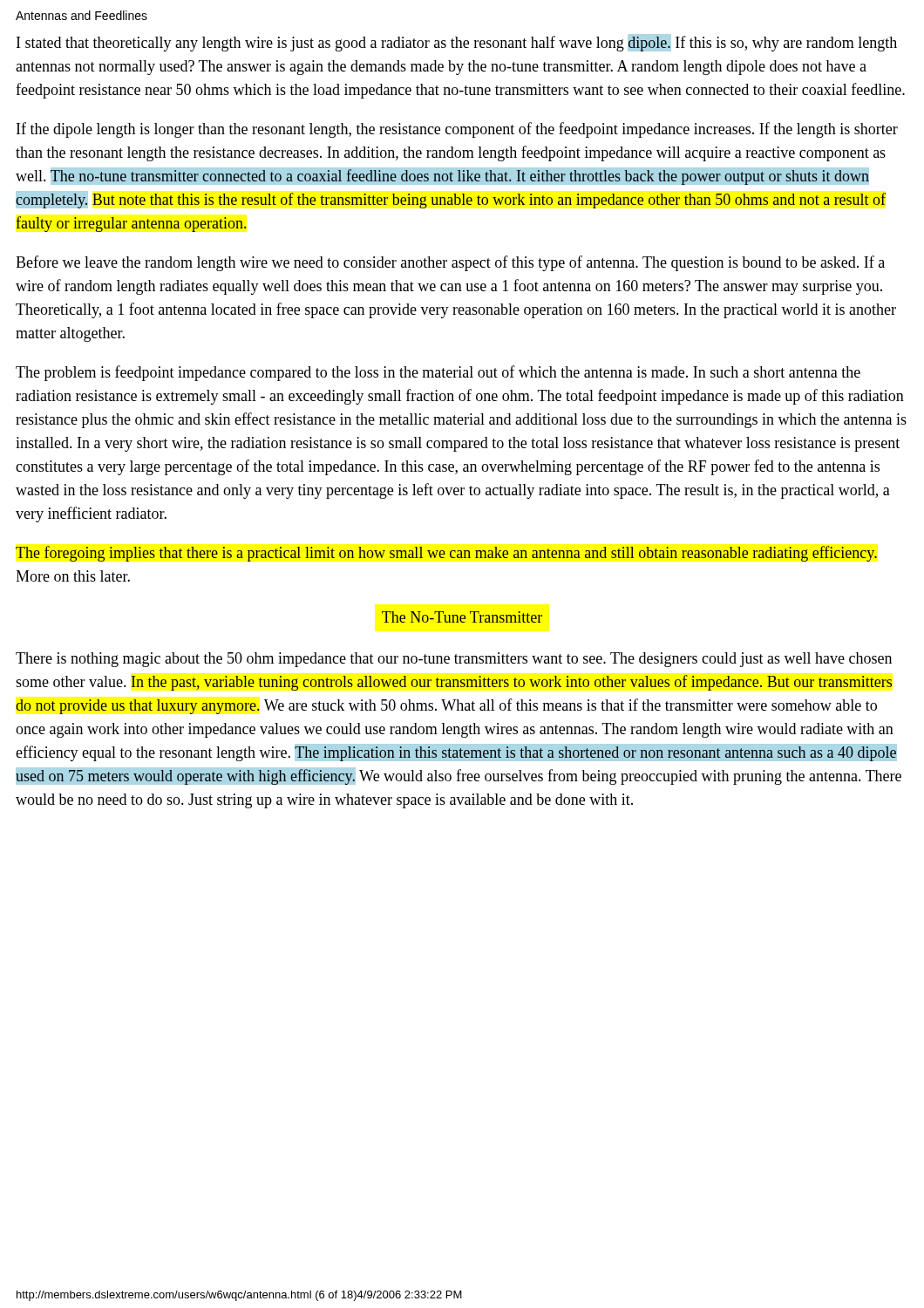Click where it says "The No-Tune Transmitter"
This screenshot has height=1308, width=924.
coord(462,618)
